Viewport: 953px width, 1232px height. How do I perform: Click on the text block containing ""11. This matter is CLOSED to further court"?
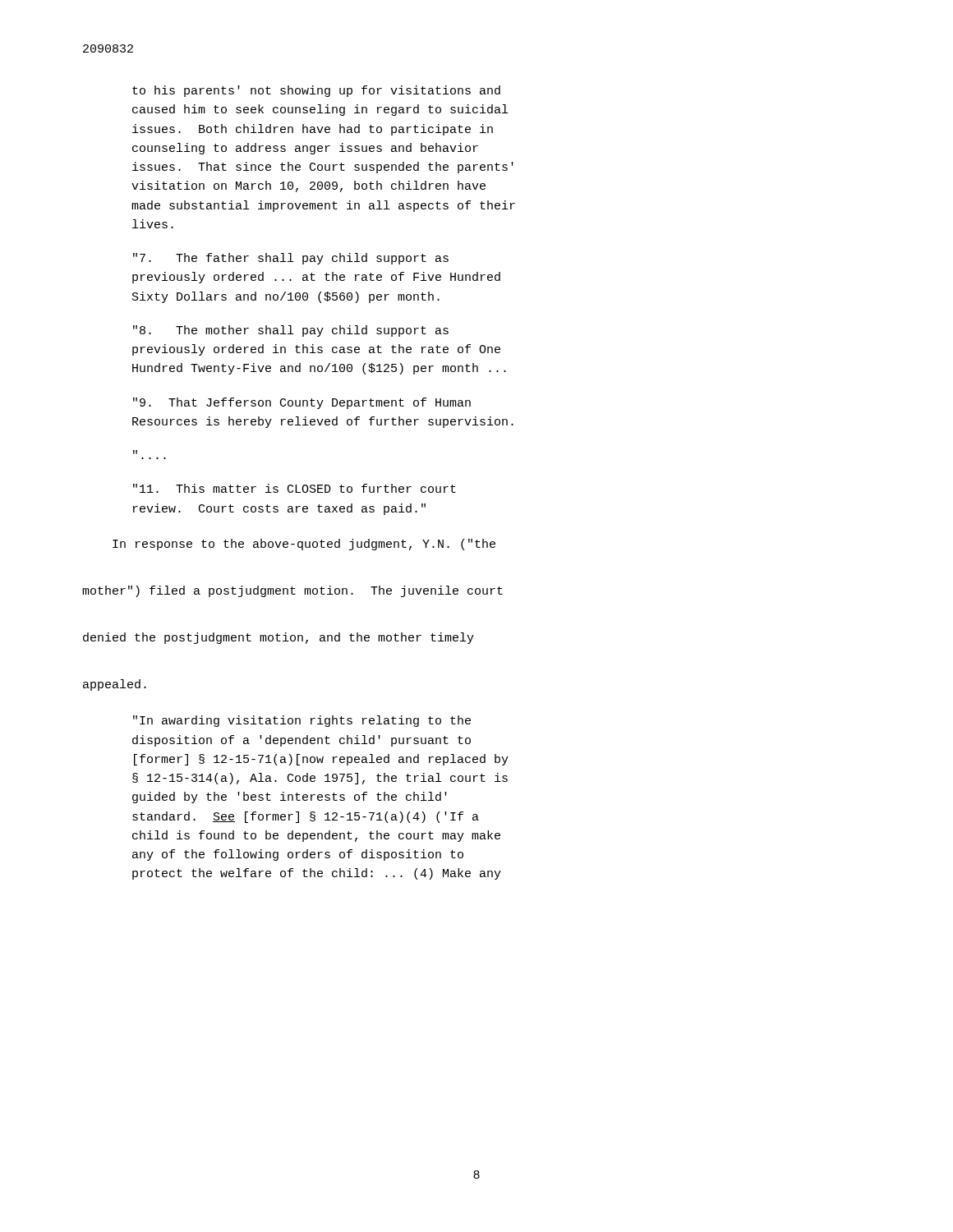(x=294, y=500)
